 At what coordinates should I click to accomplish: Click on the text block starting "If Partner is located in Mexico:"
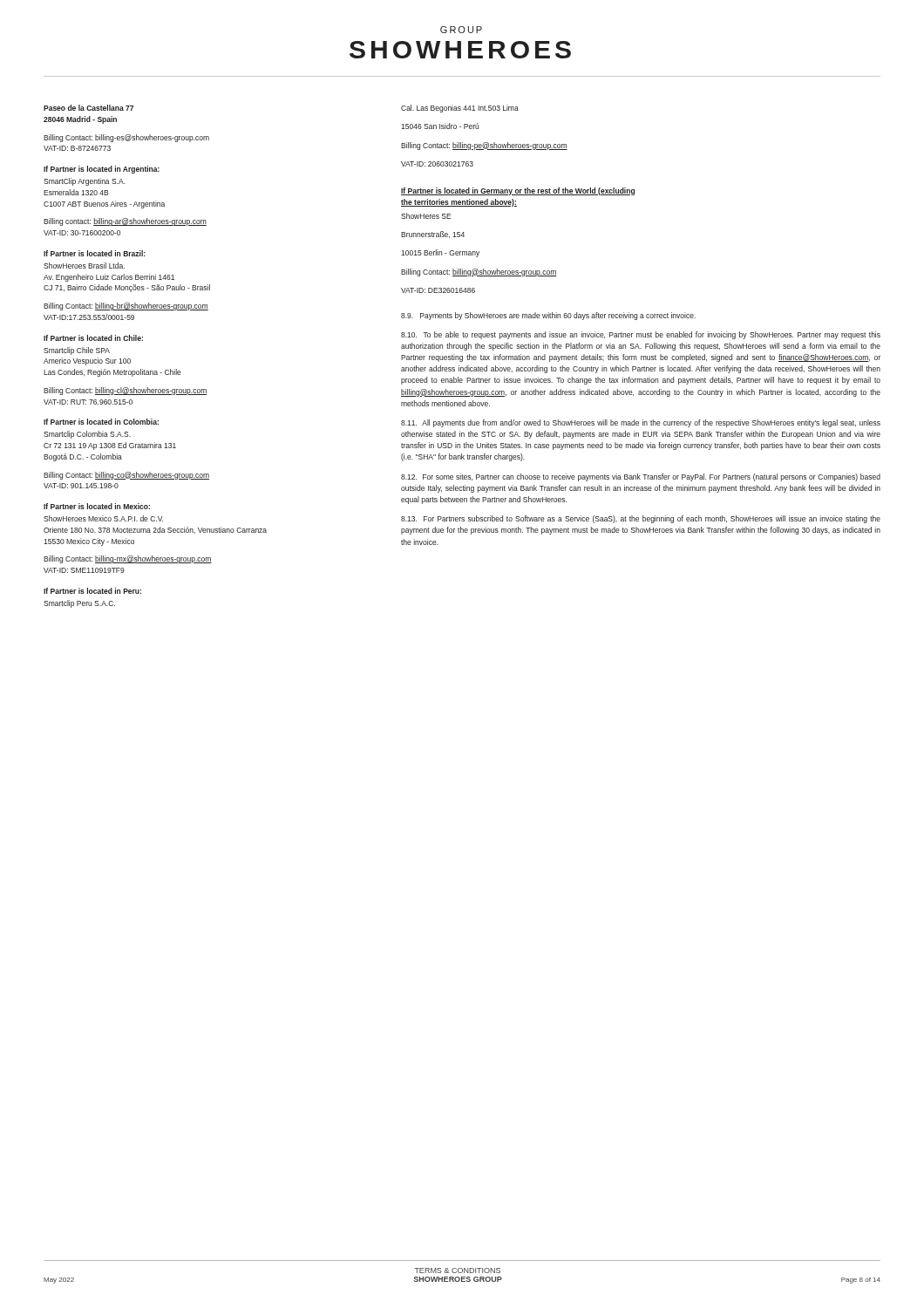97,507
